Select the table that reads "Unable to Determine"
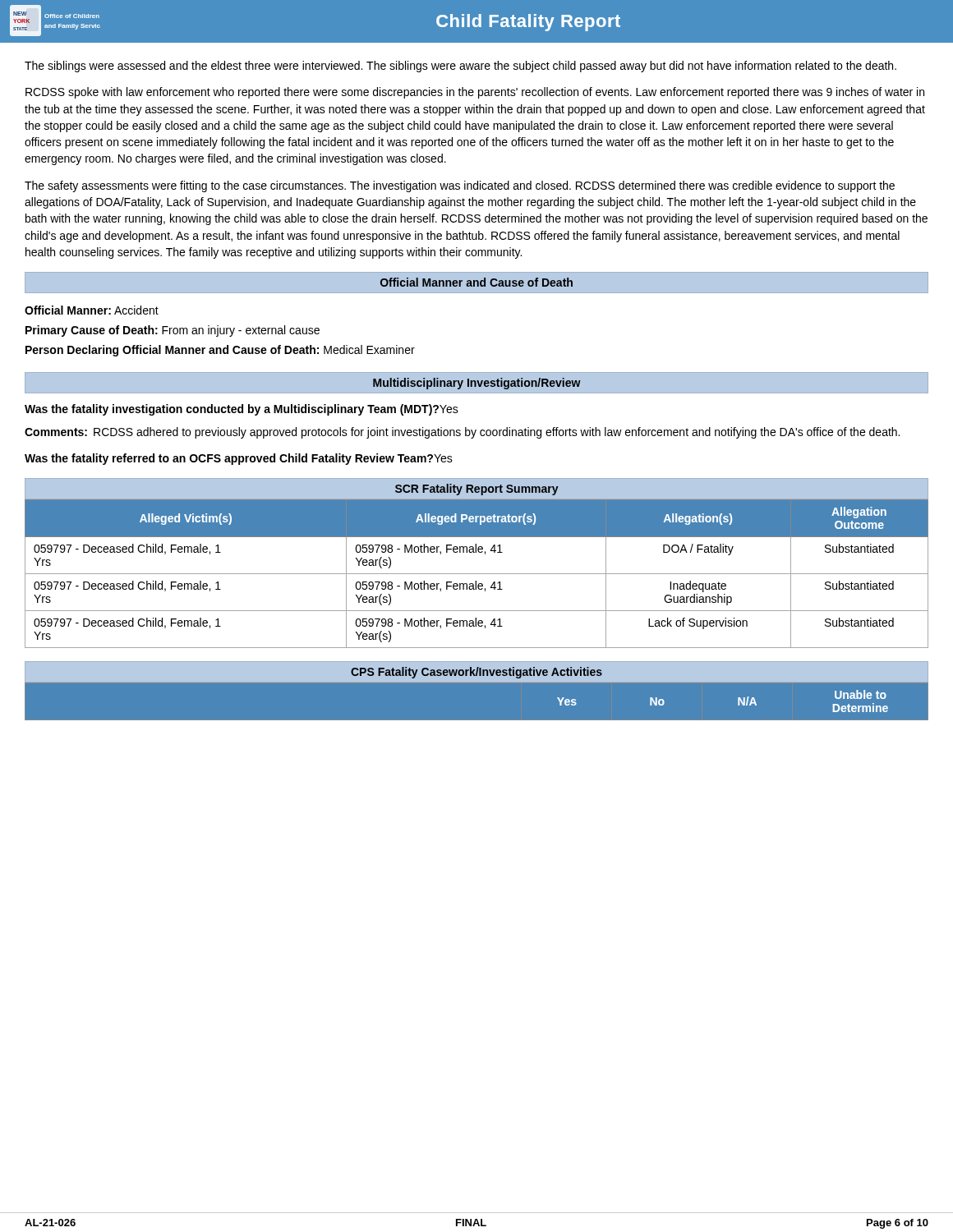Image resolution: width=953 pixels, height=1232 pixels. pos(476,702)
